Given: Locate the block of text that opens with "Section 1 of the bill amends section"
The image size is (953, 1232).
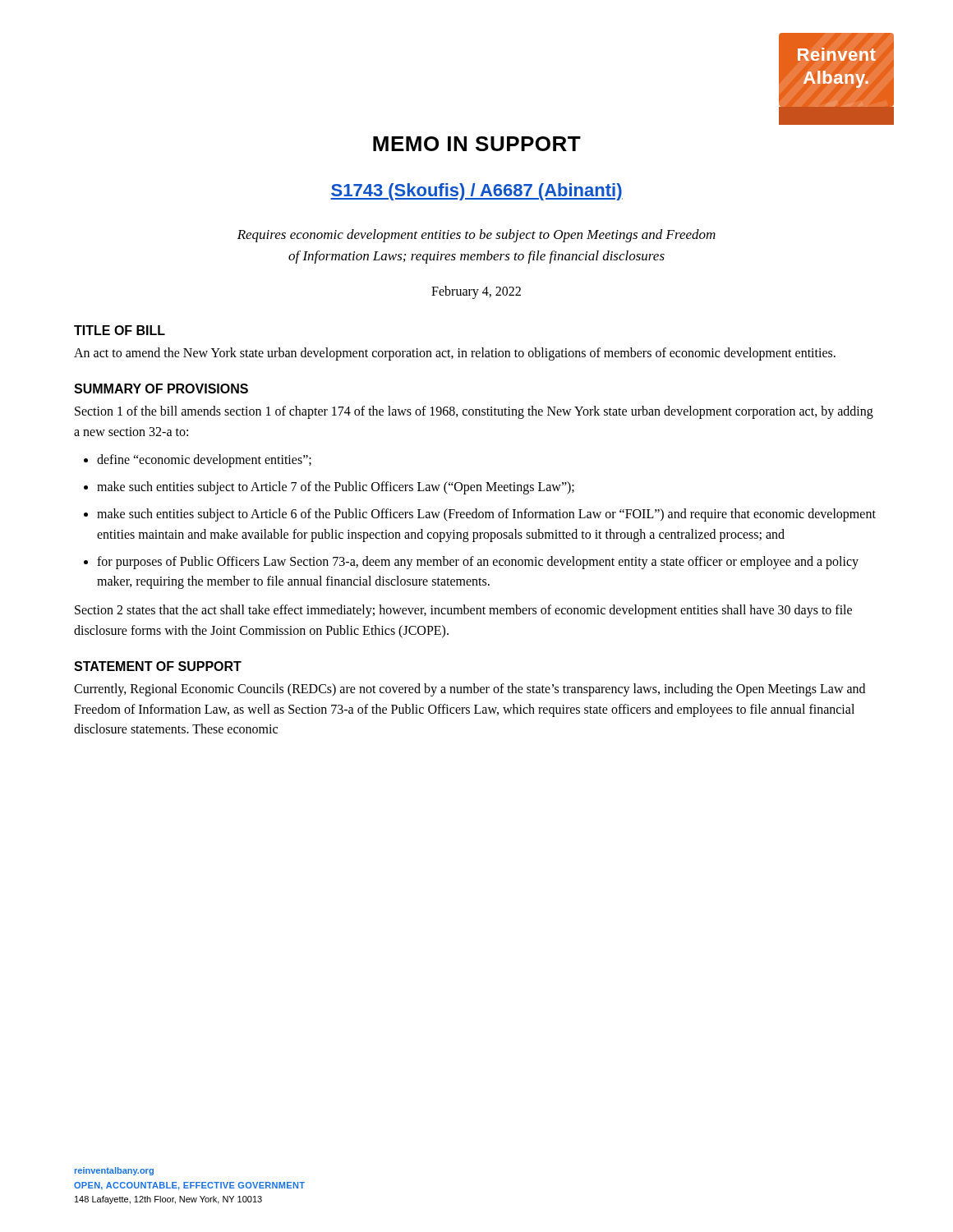Looking at the screenshot, I should 473,421.
